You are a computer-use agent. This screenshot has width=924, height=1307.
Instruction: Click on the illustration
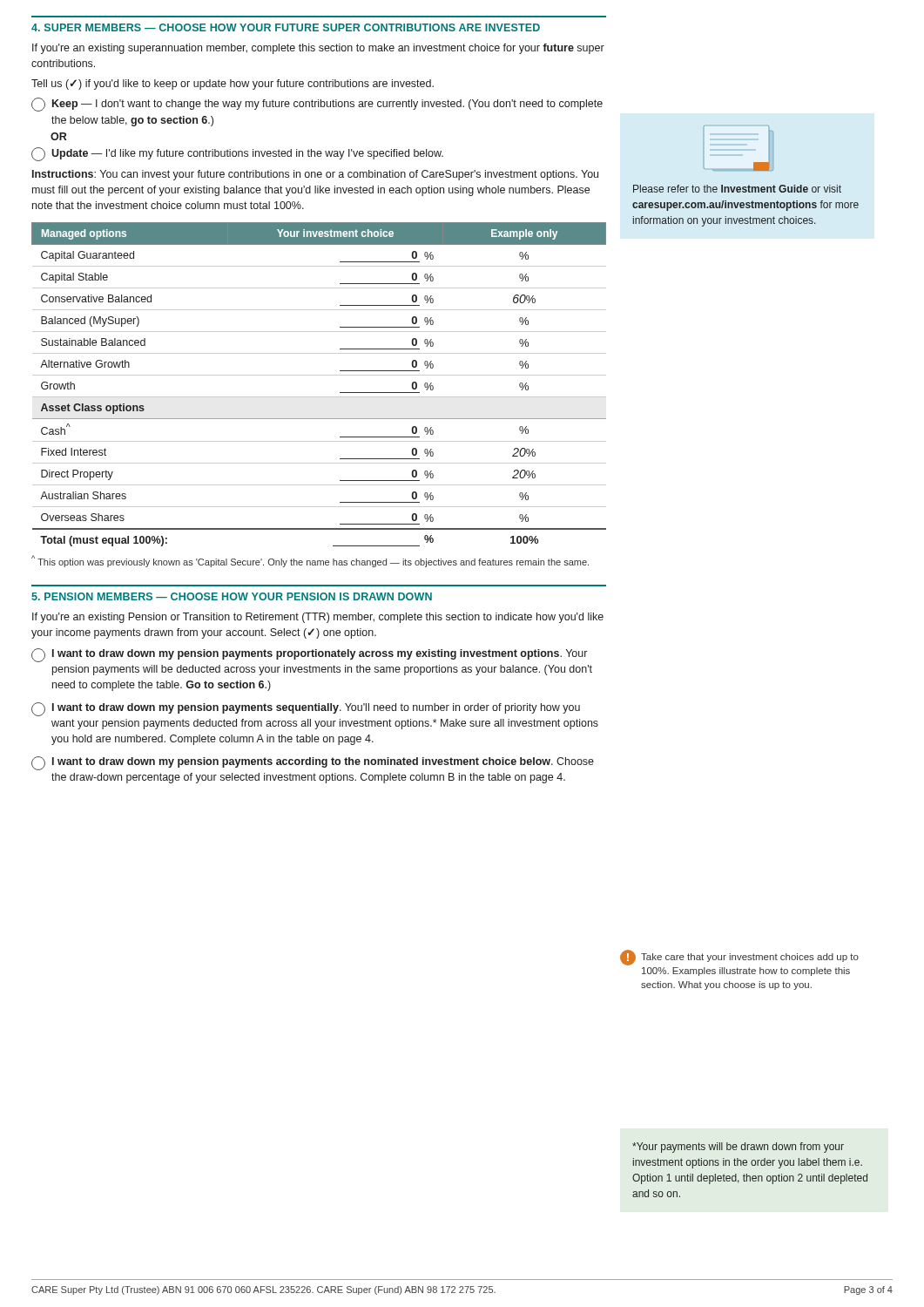click(747, 176)
